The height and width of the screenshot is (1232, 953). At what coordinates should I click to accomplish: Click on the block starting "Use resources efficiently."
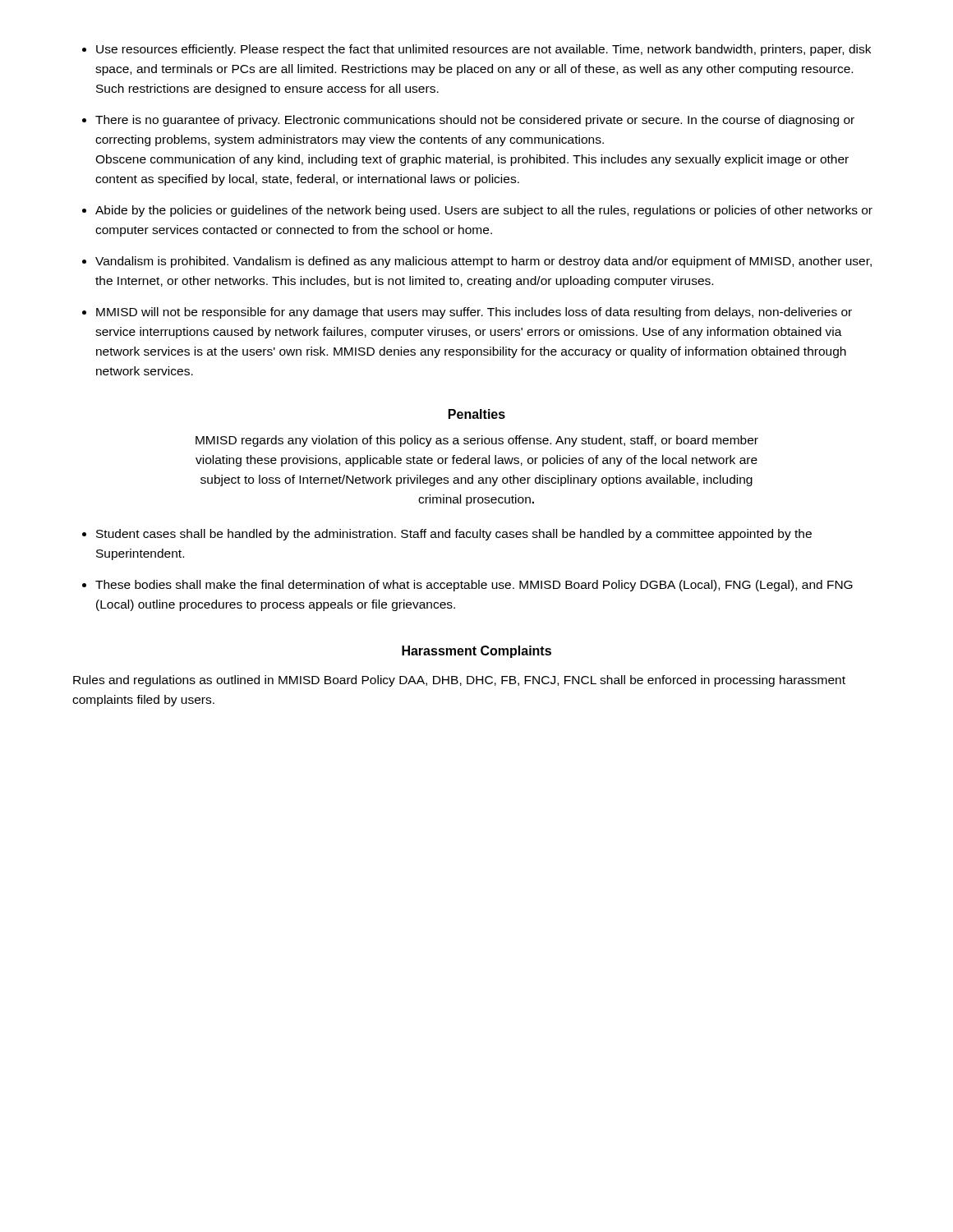click(x=483, y=69)
